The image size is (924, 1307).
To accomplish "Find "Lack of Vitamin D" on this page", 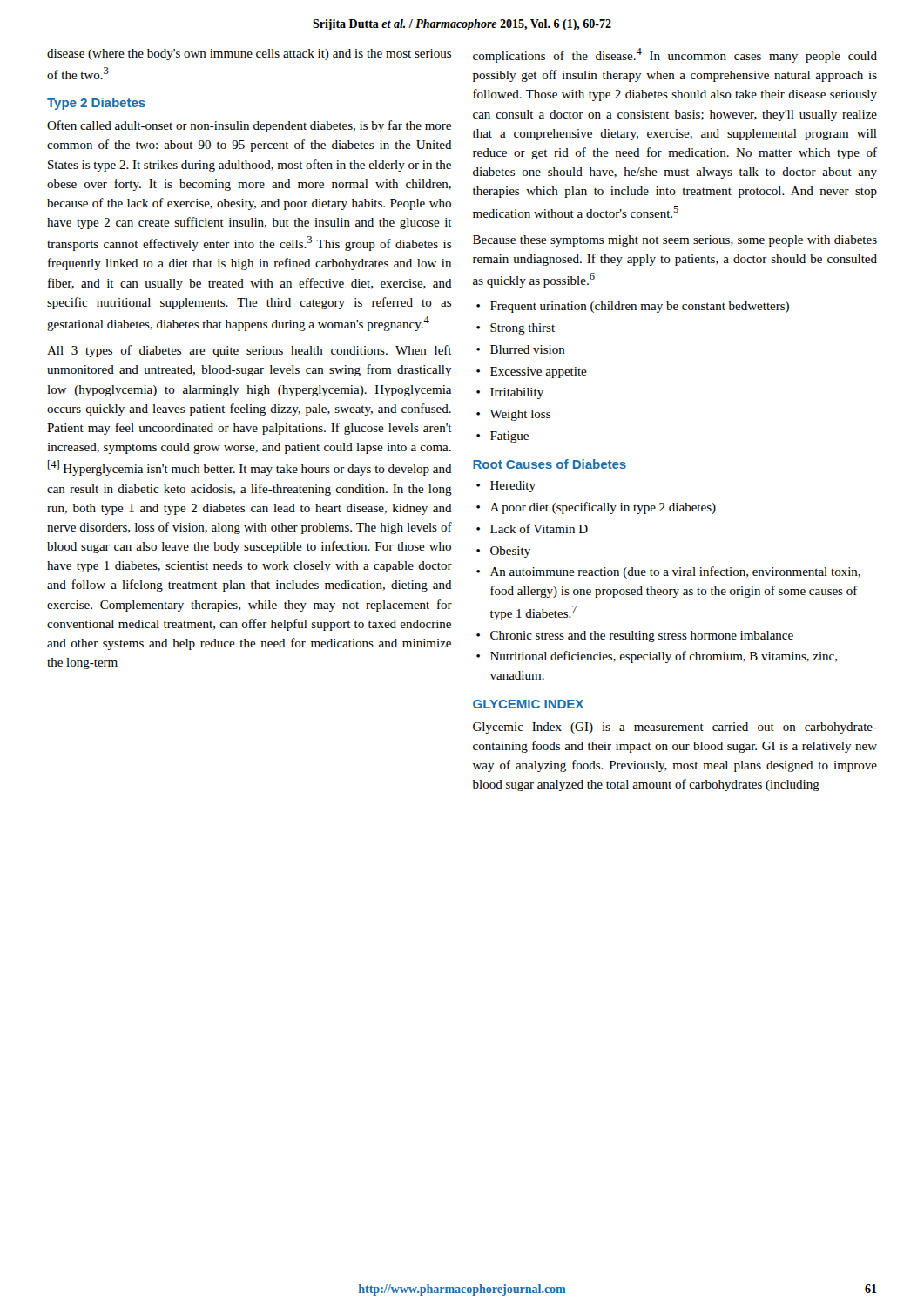I will click(539, 529).
